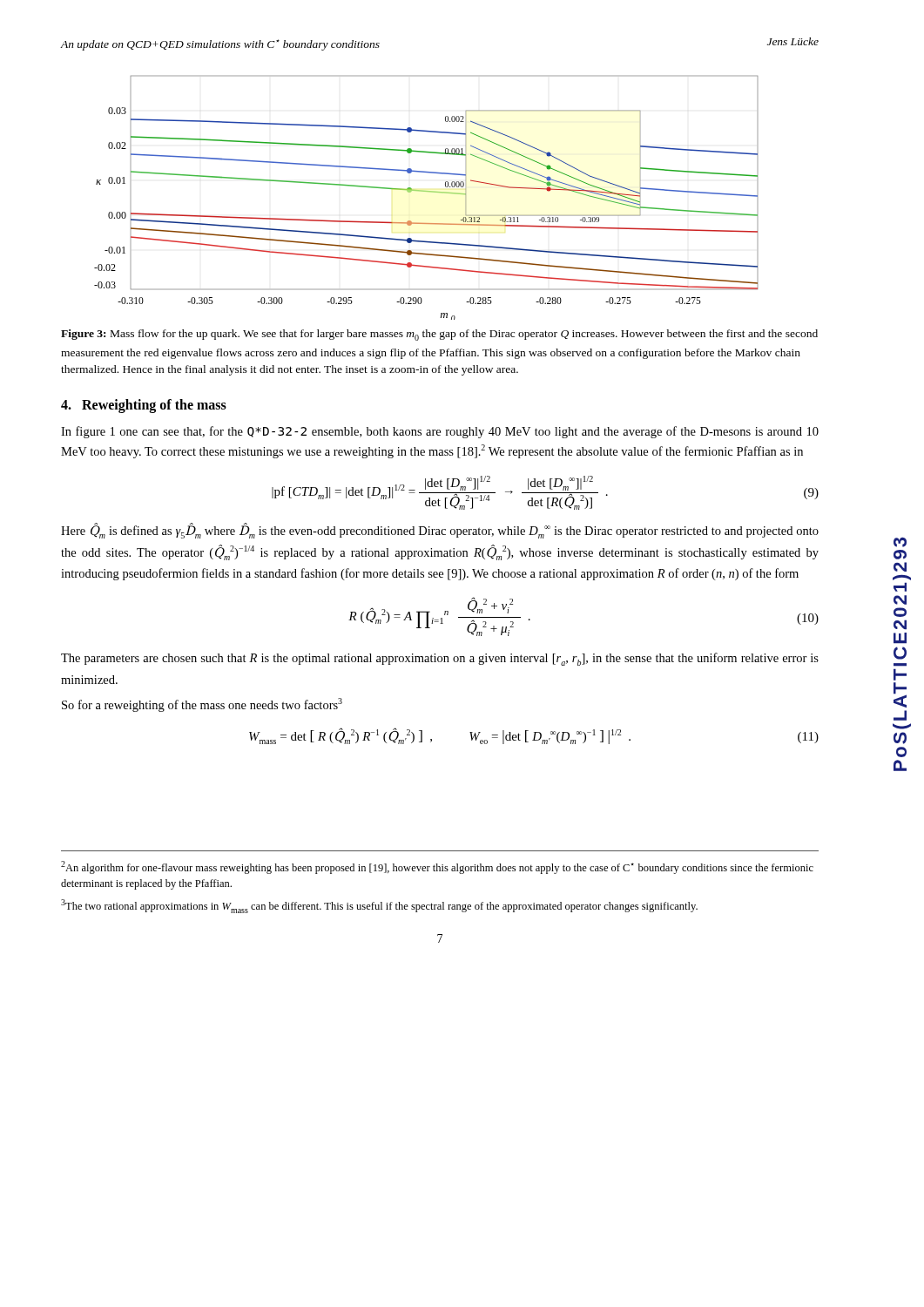Navigate to the element starting "R (Q̂m2) = A ∏i=1n"

pyautogui.click(x=426, y=616)
